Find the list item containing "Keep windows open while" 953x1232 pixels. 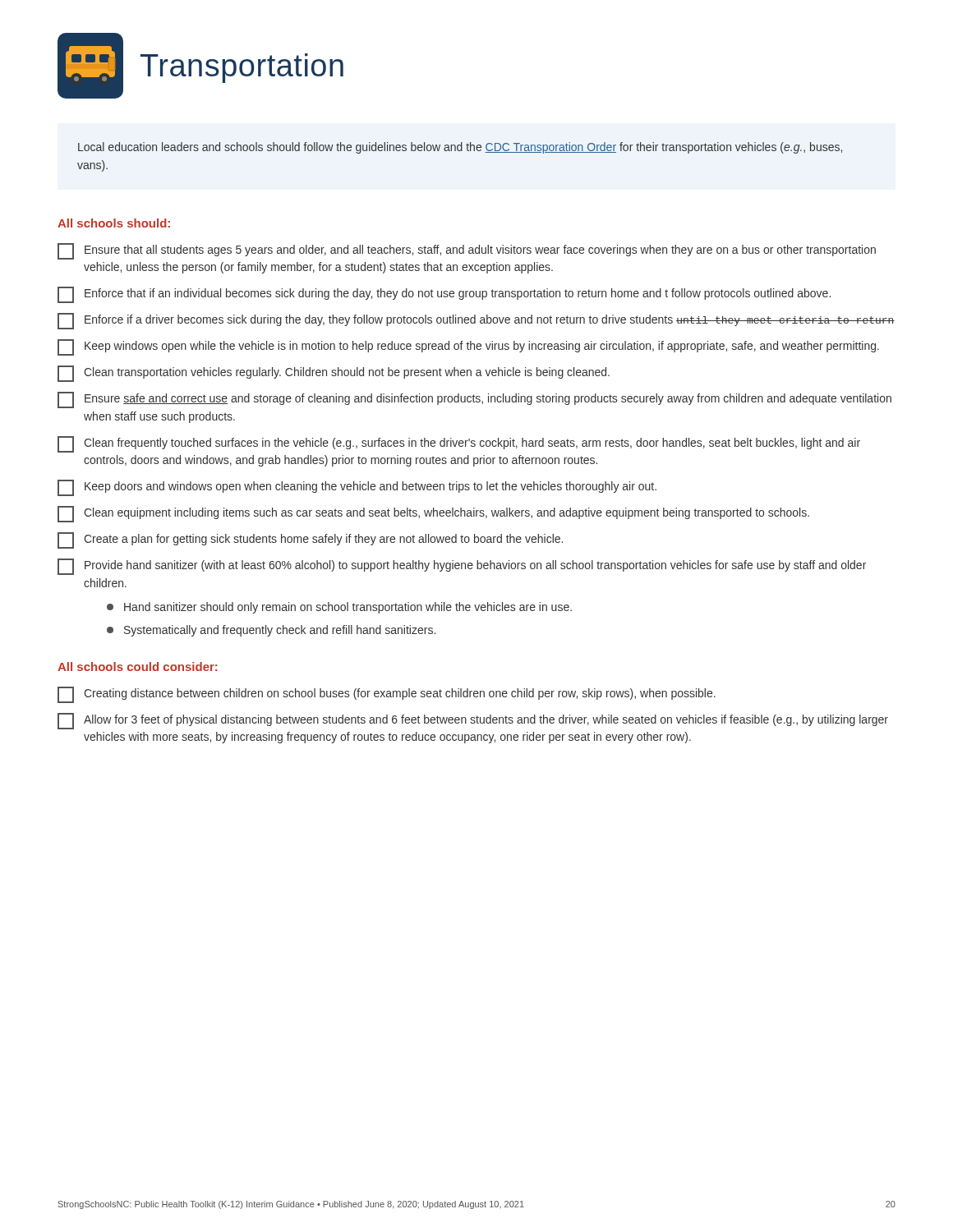click(x=476, y=347)
